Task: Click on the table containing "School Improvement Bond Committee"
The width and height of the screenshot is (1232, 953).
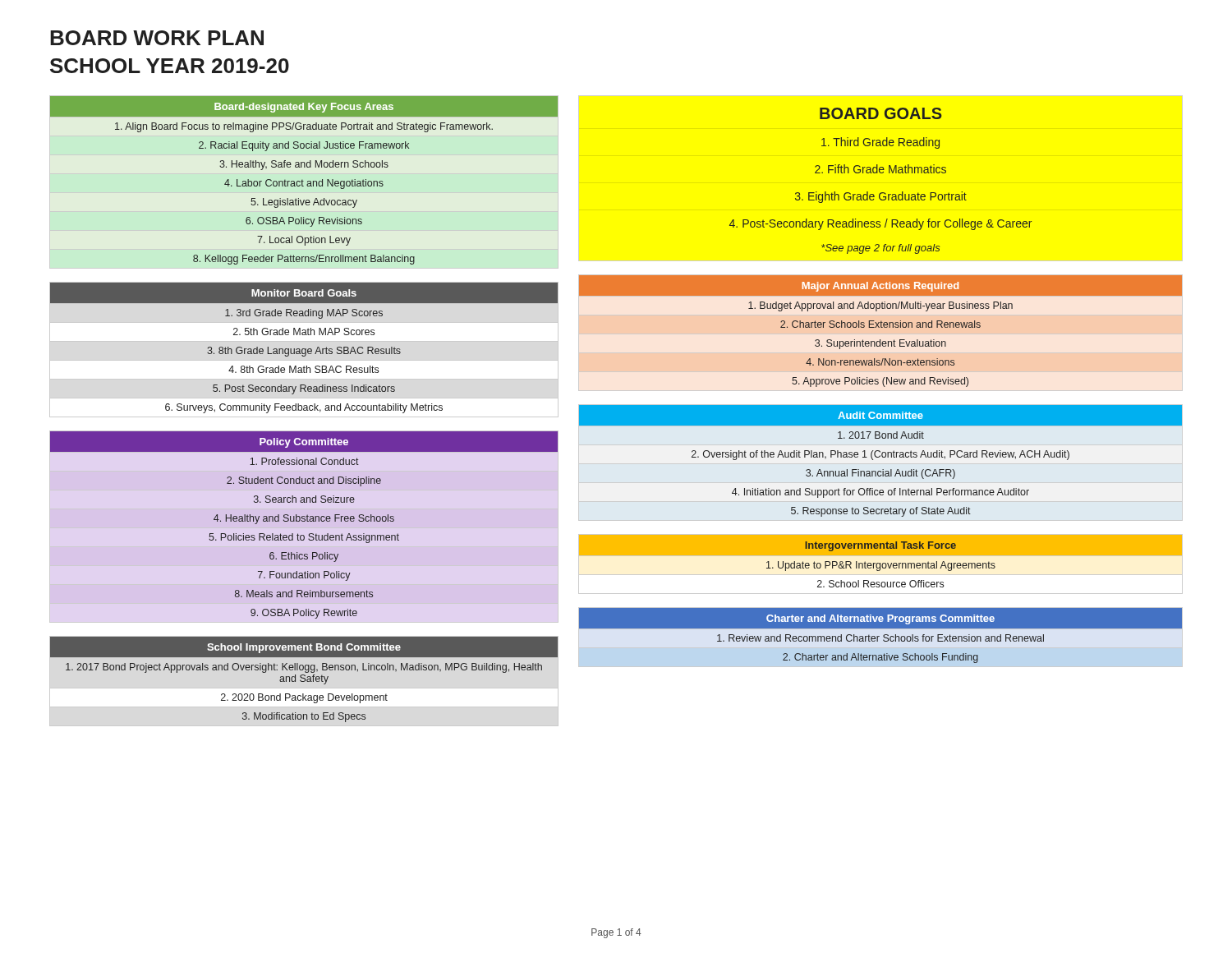Action: click(304, 681)
